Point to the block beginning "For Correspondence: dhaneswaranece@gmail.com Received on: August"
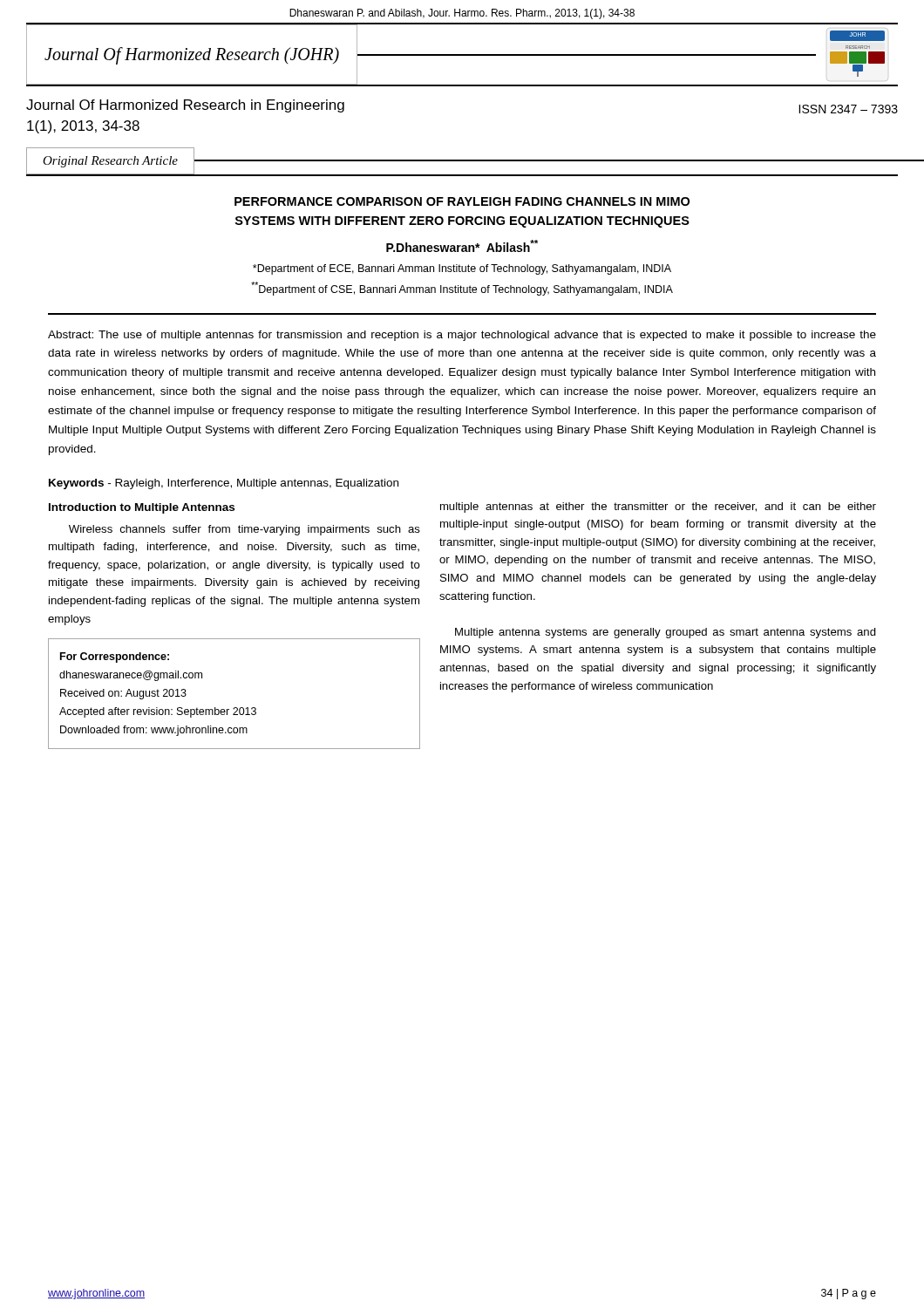 158,693
